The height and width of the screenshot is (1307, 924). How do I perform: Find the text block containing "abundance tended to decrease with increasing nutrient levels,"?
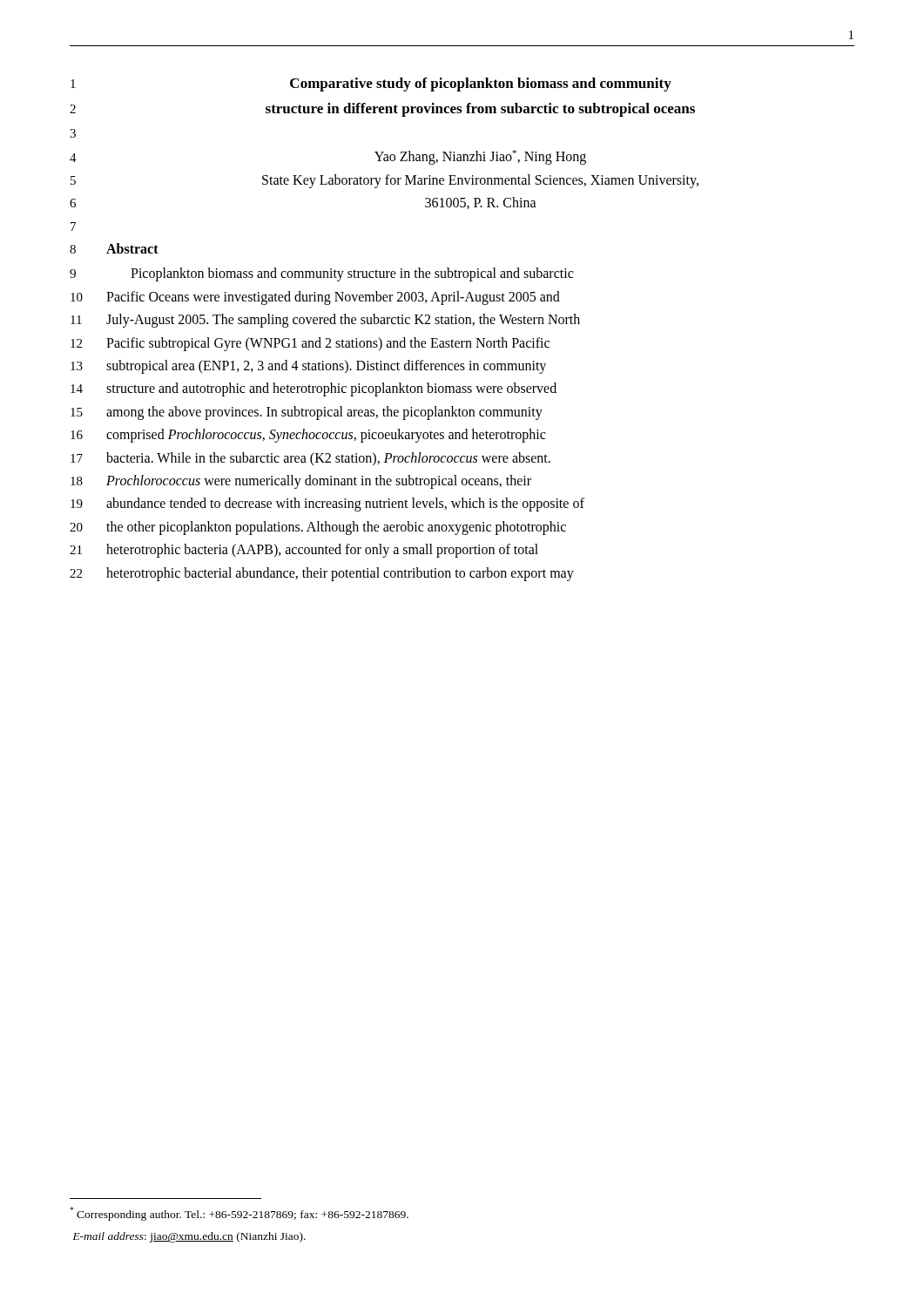[x=345, y=504]
